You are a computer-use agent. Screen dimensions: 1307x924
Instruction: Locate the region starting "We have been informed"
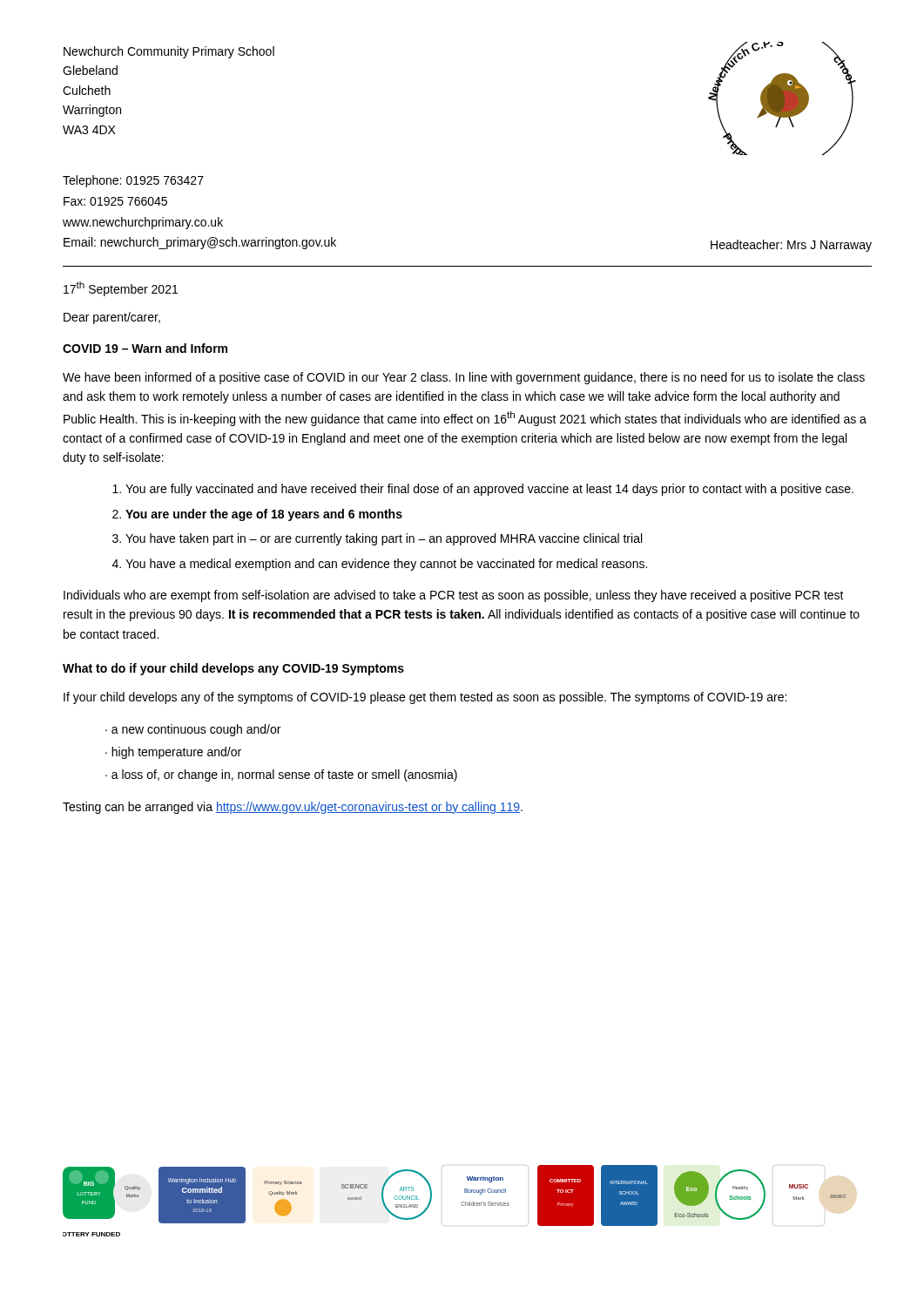465,417
